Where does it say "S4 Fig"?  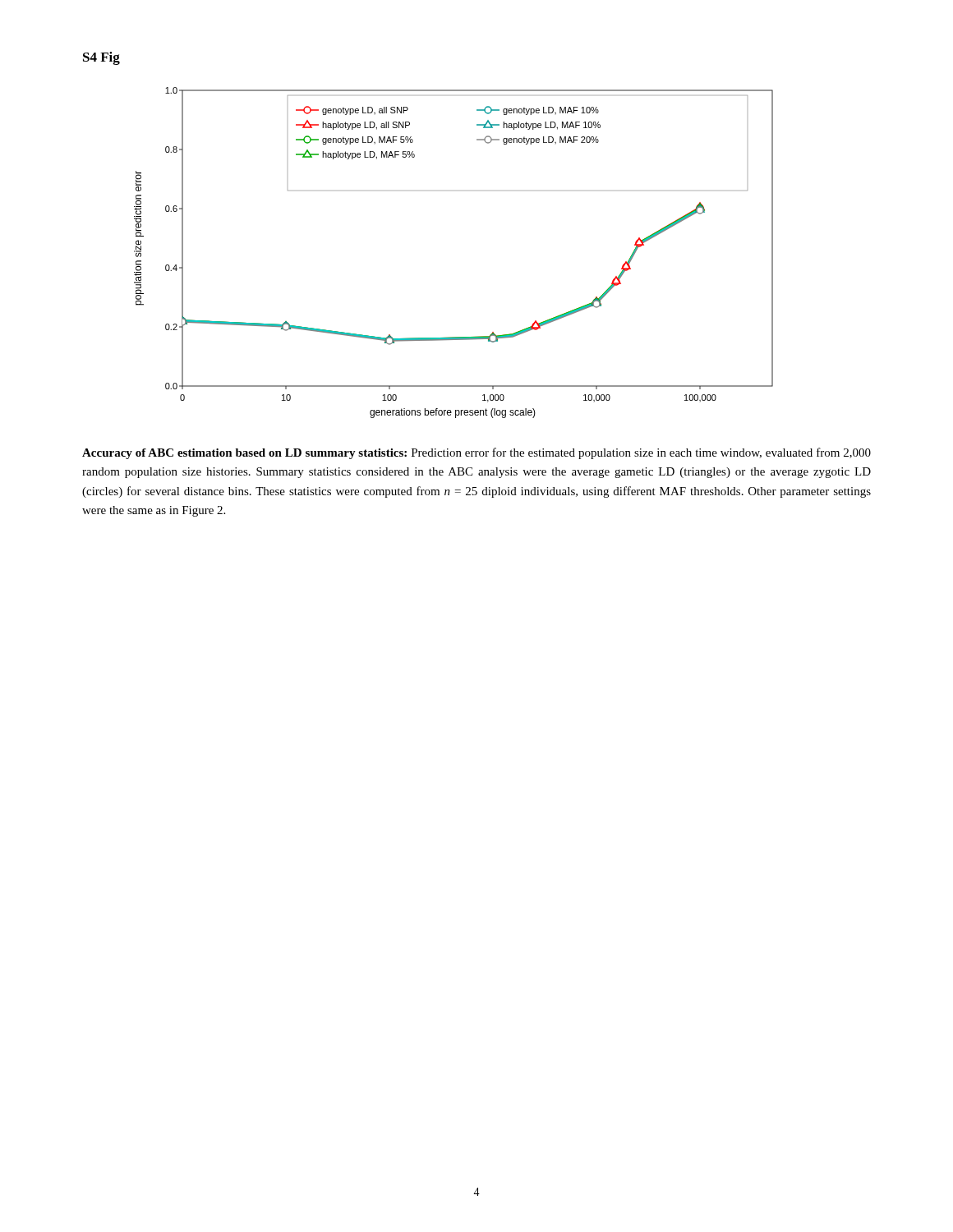(101, 57)
